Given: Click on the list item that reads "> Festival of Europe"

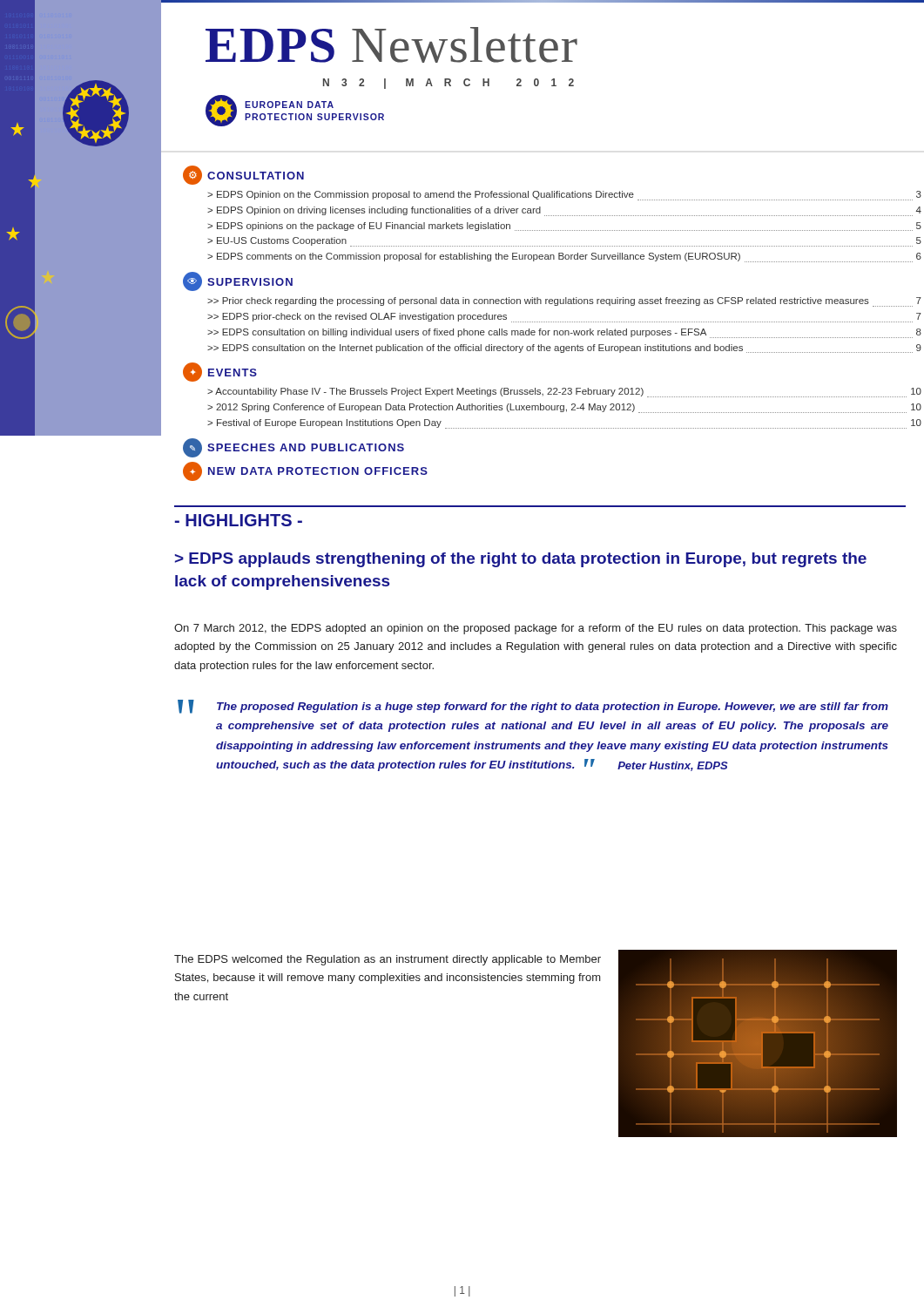Looking at the screenshot, I should [564, 423].
